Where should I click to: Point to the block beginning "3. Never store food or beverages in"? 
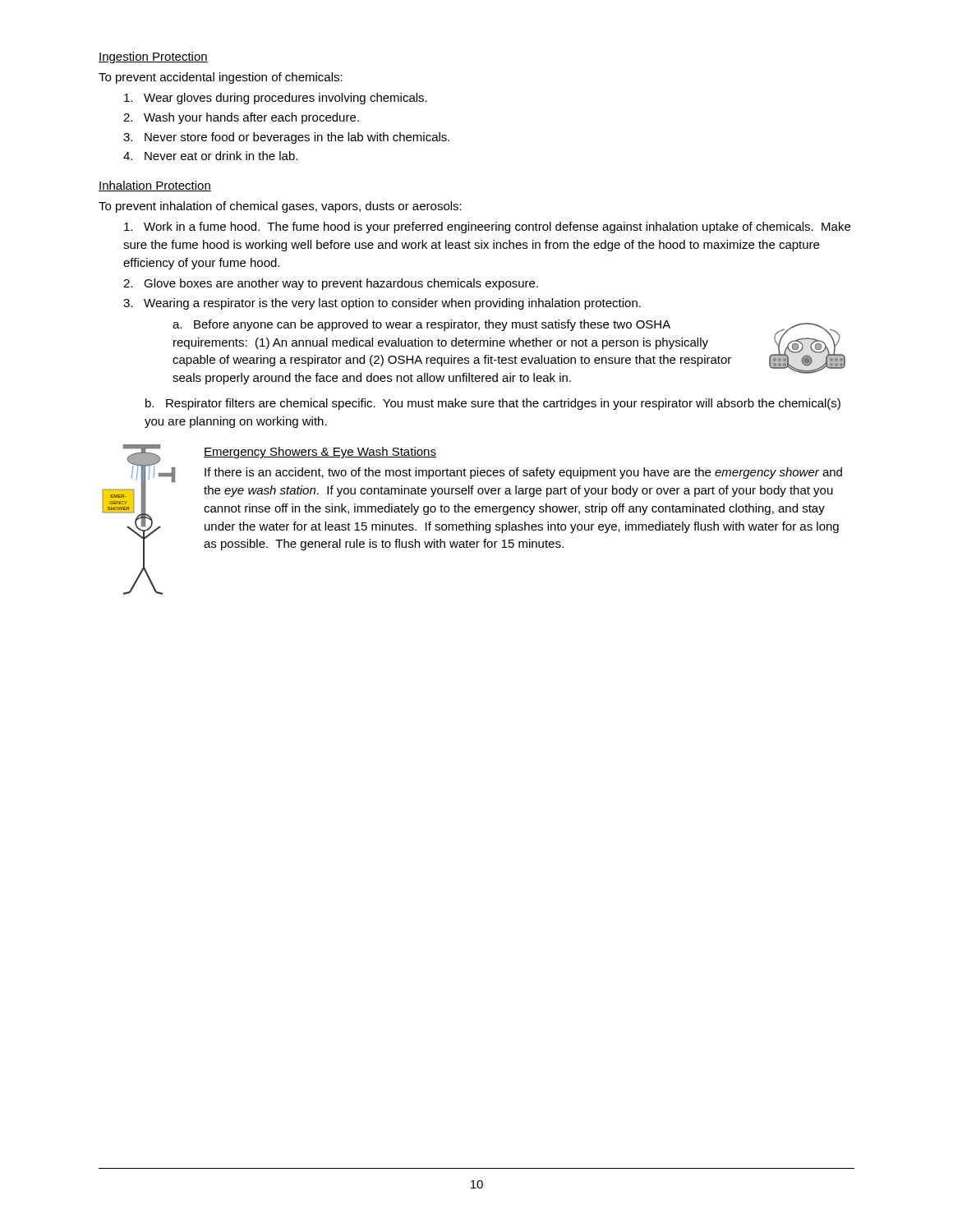(287, 136)
